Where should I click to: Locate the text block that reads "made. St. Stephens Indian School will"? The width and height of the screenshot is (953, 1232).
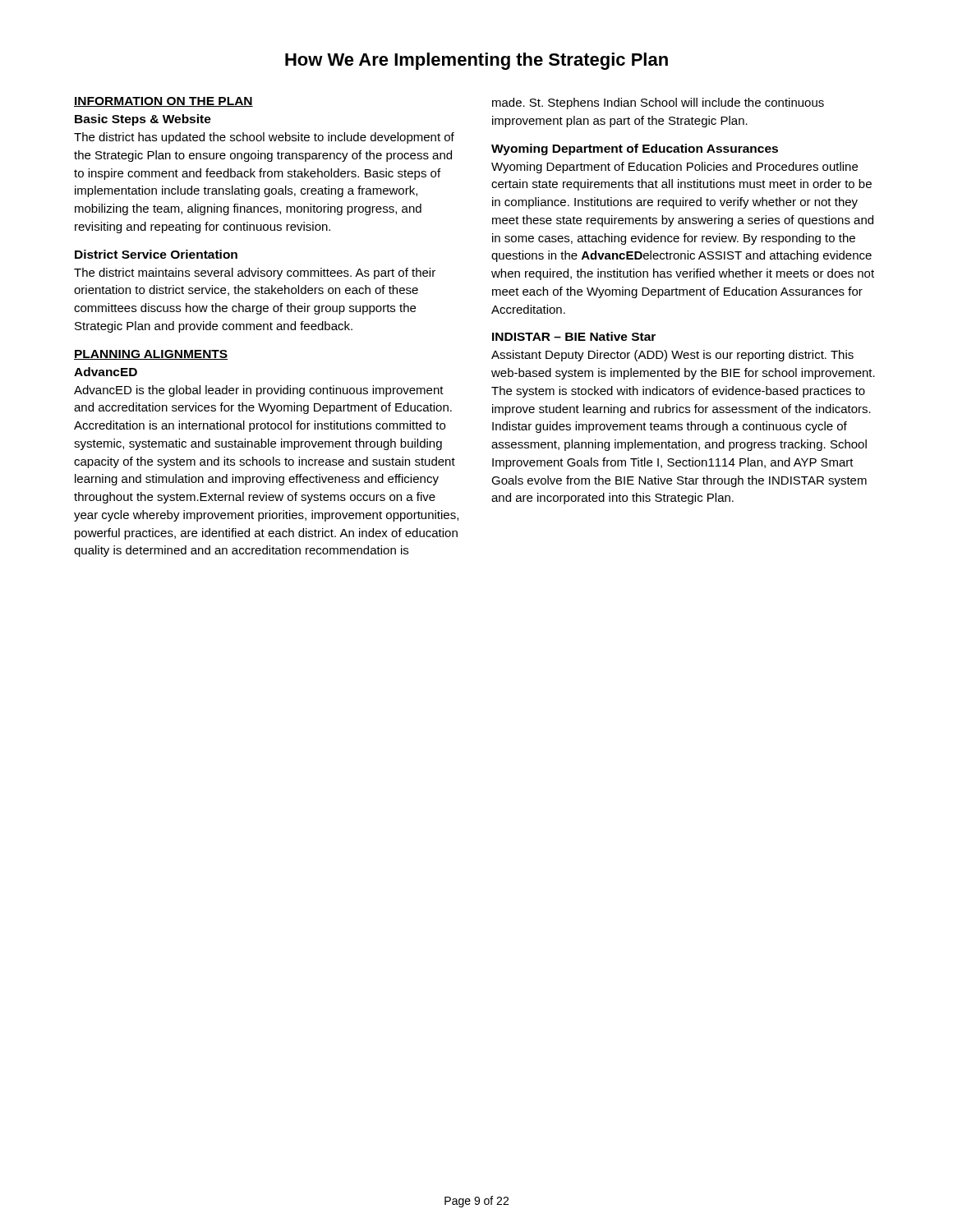[x=658, y=111]
